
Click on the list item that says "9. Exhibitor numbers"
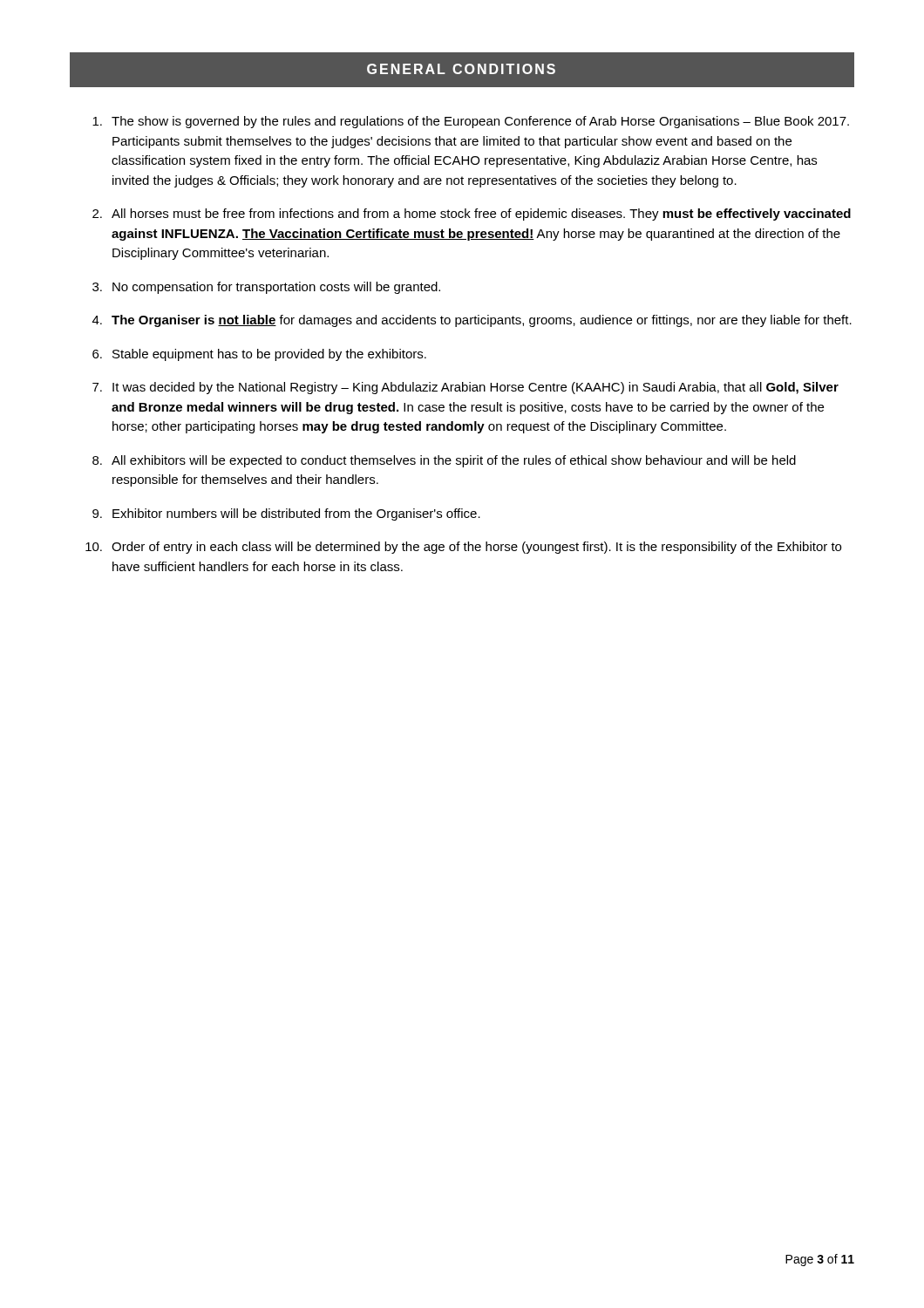coord(462,513)
